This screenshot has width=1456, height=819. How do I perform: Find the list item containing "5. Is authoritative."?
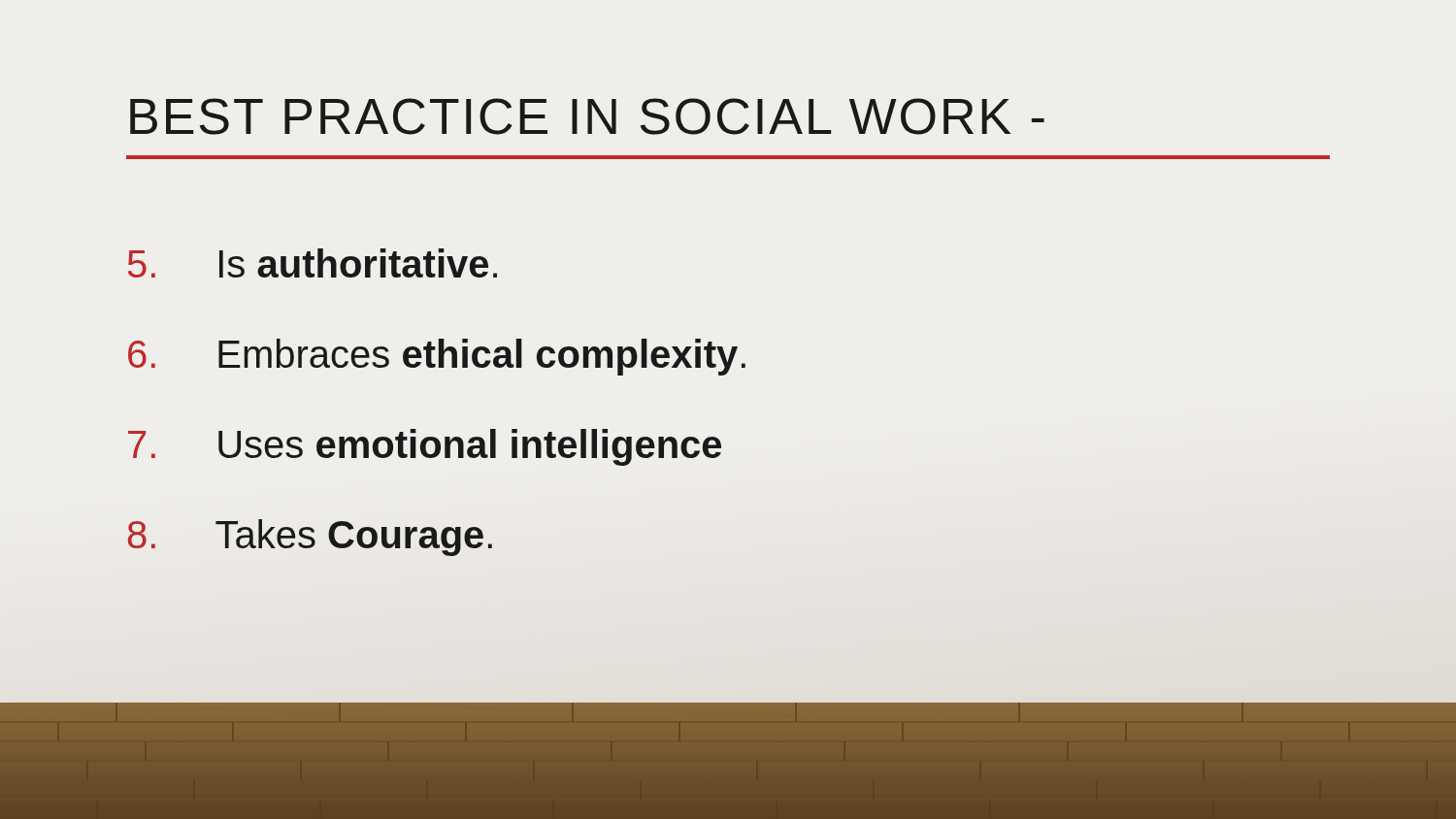[313, 264]
